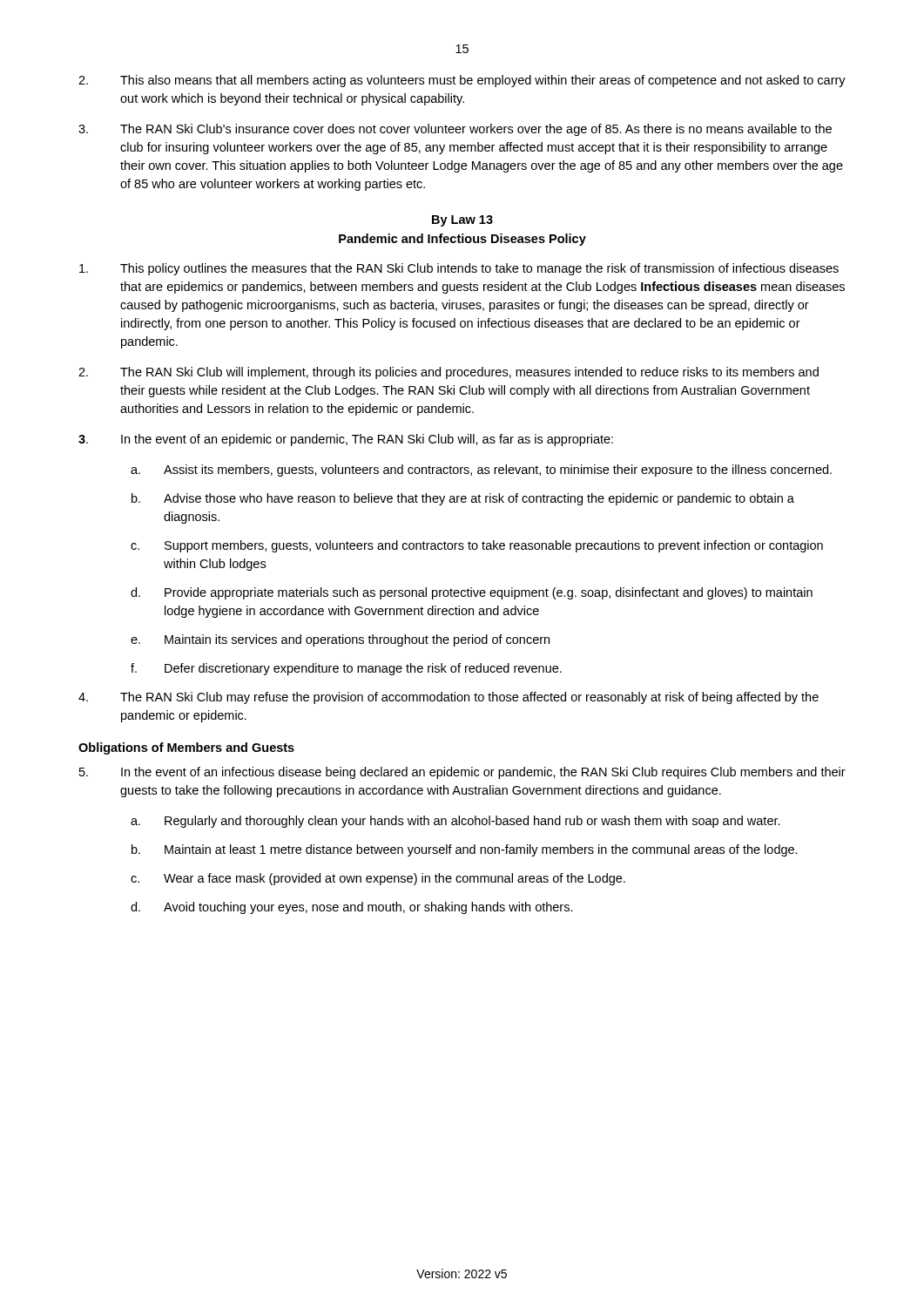The height and width of the screenshot is (1307, 924).
Task: Click on the element starting "e. Maintain its"
Action: (488, 640)
